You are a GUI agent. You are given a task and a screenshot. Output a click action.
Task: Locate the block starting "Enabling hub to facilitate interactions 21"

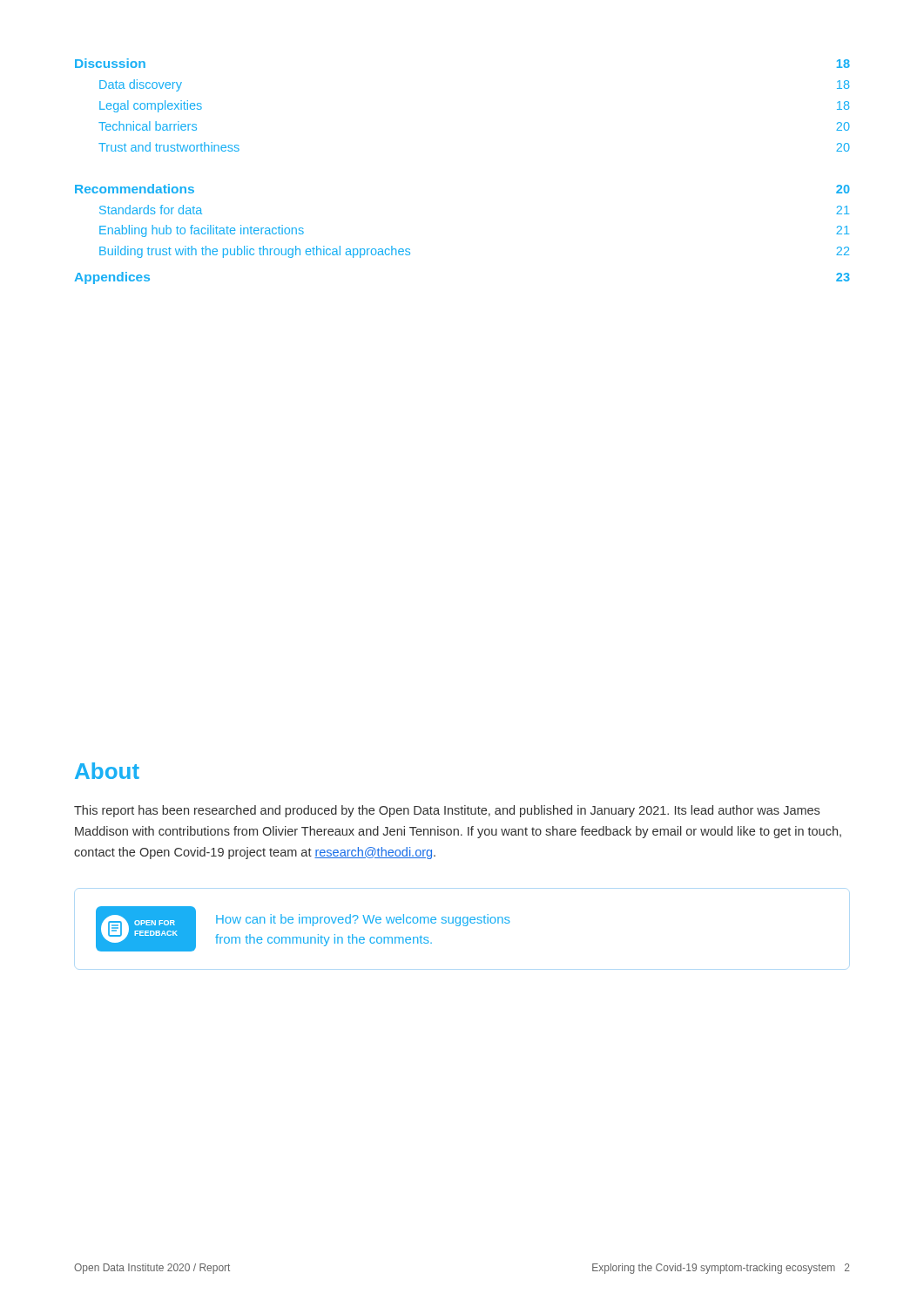coord(202,230)
